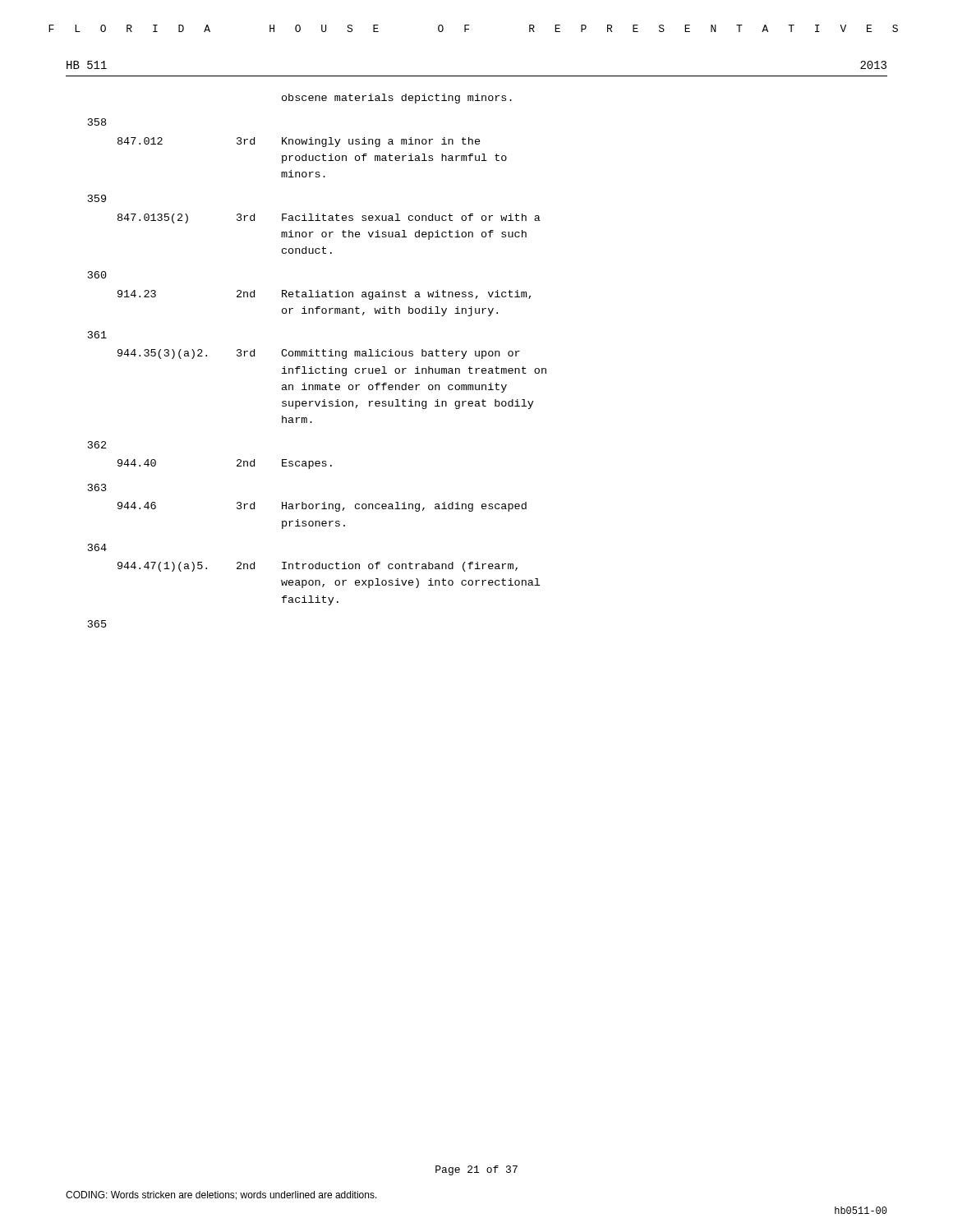This screenshot has height=1232, width=953.
Task: Point to the block beginning "Committing malicious battery upon orinflicting cruel"
Action: [414, 387]
